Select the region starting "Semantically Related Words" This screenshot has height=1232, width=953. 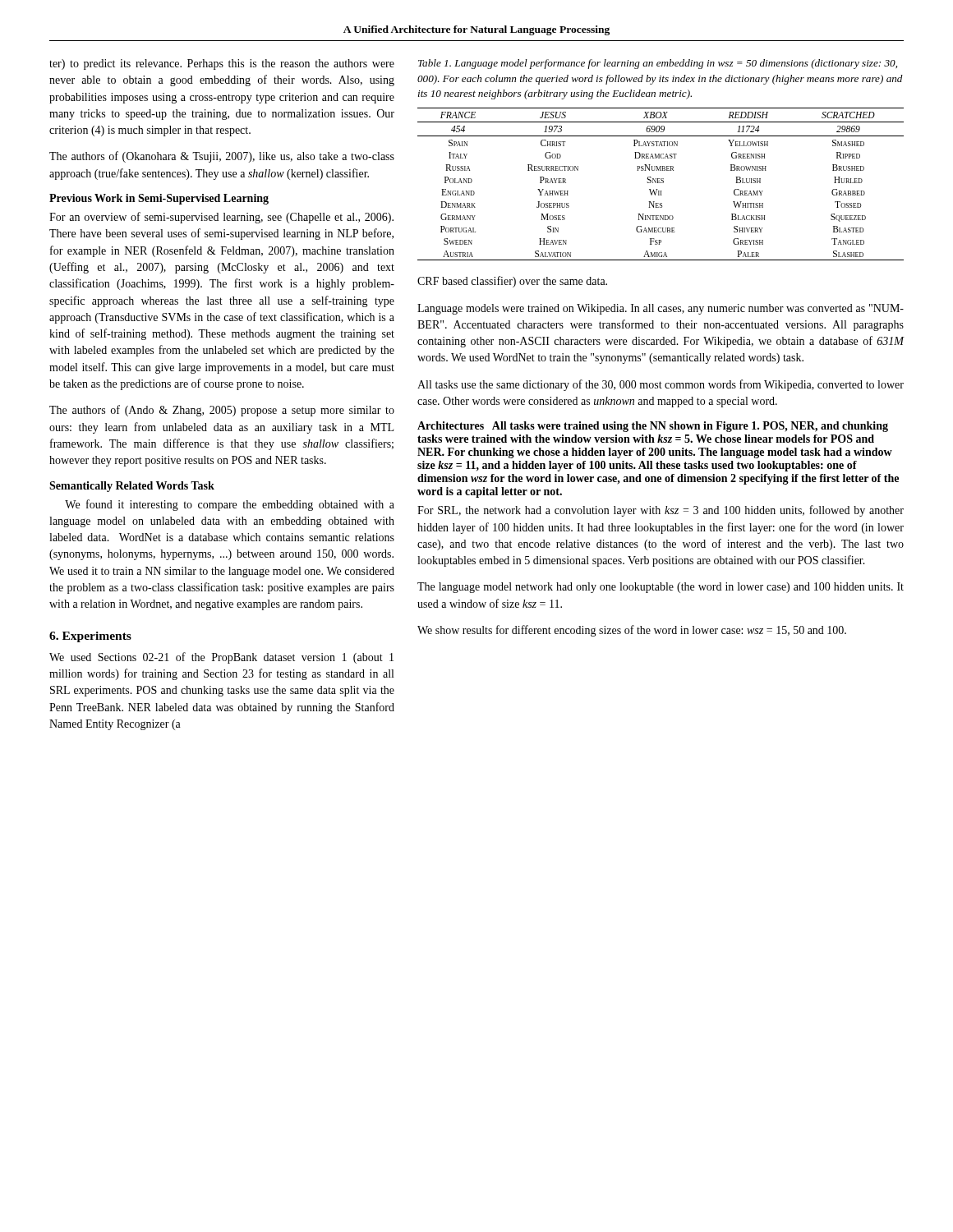132,485
